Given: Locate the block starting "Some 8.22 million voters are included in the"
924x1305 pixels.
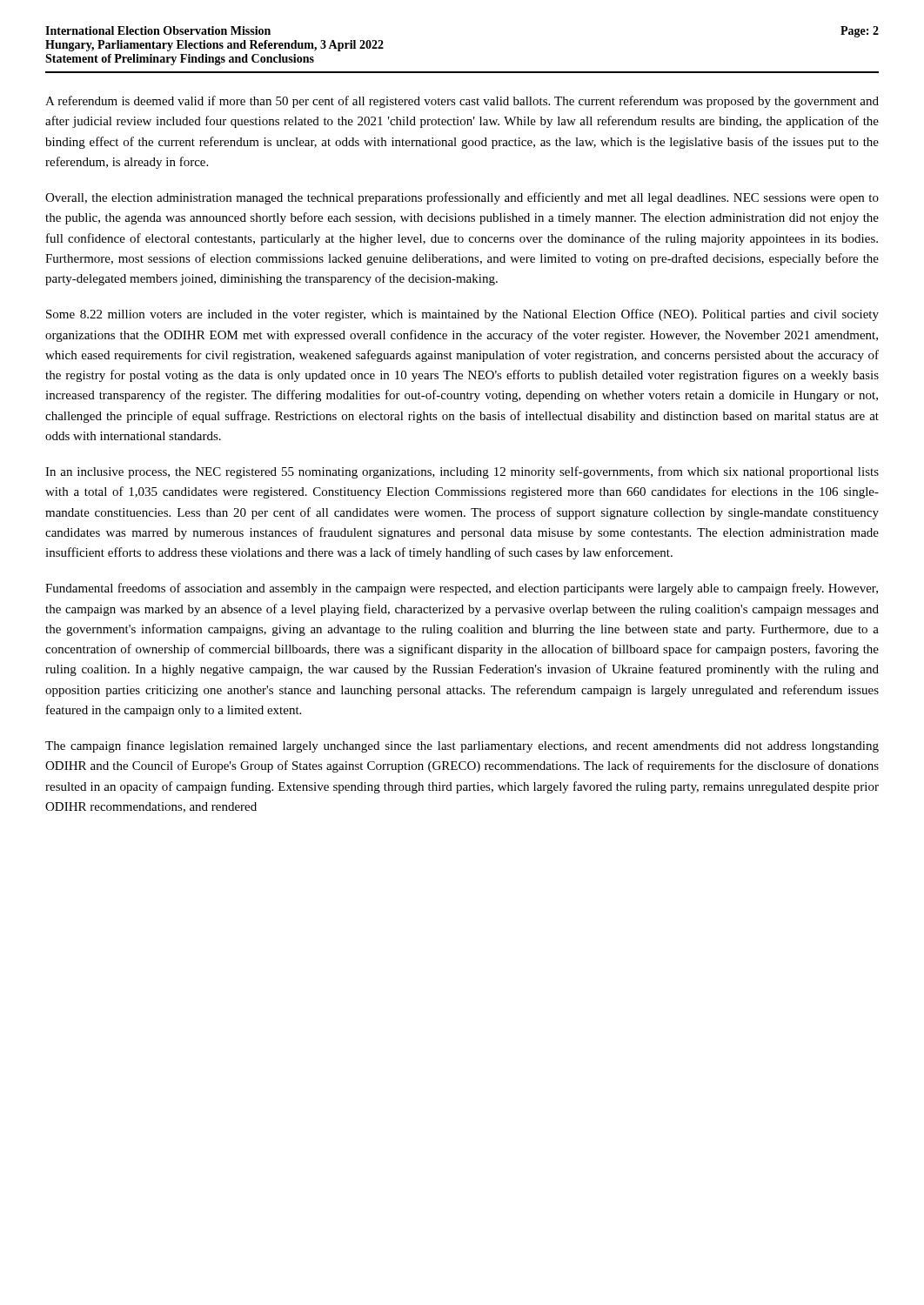Looking at the screenshot, I should (x=462, y=375).
